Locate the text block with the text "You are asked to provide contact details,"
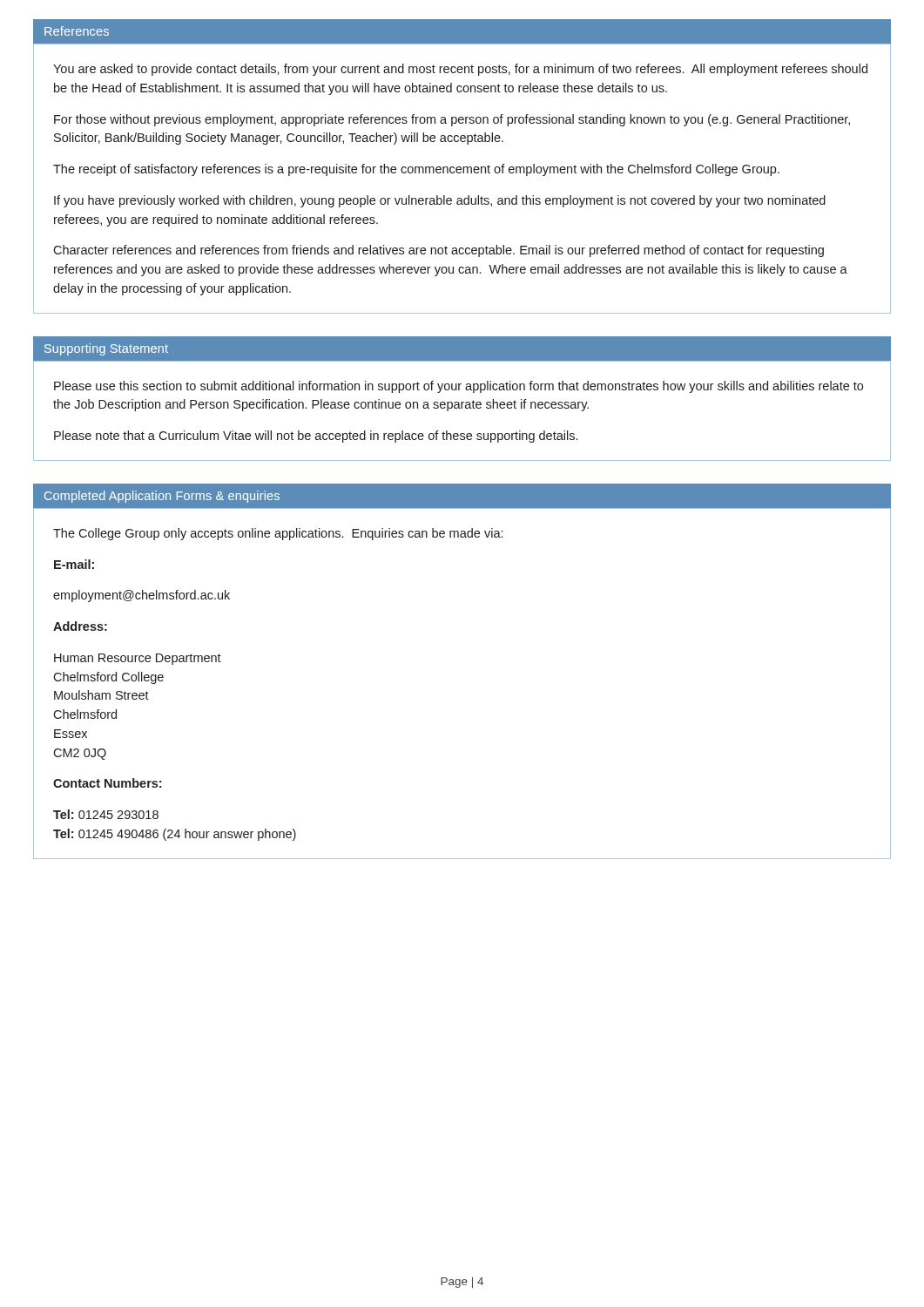924x1307 pixels. click(462, 179)
